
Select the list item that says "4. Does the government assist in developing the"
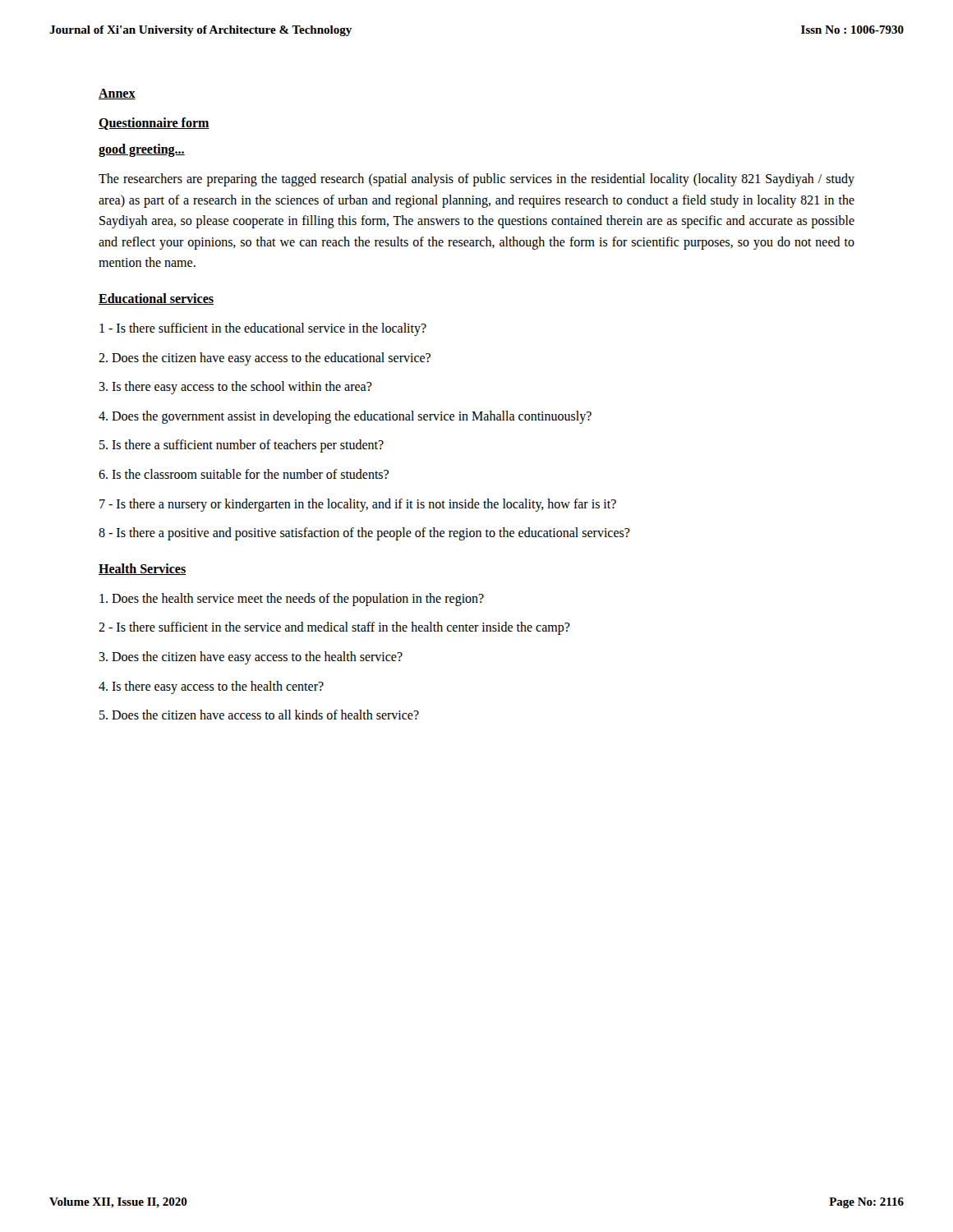(345, 416)
